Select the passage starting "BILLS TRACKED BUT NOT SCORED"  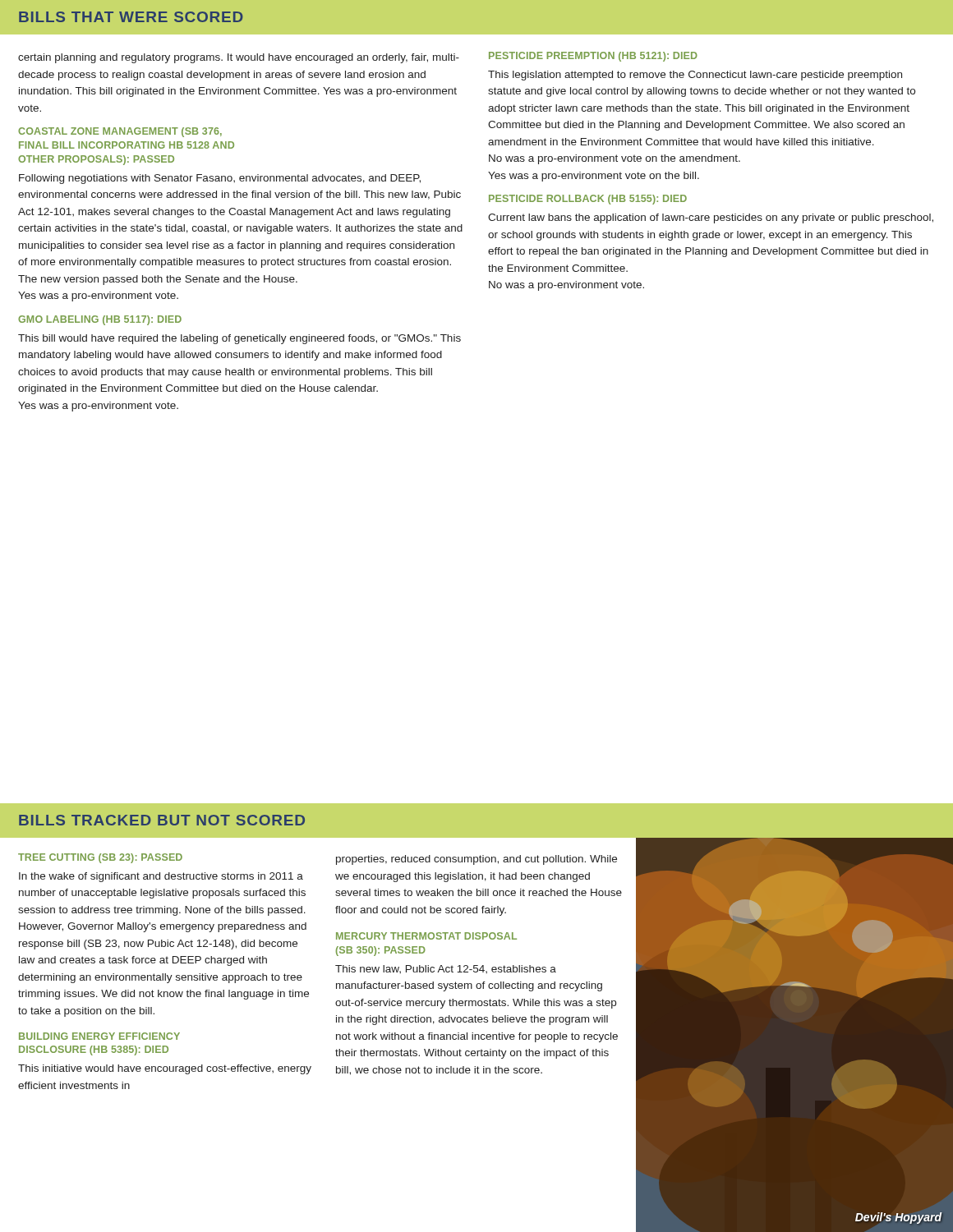pos(162,820)
